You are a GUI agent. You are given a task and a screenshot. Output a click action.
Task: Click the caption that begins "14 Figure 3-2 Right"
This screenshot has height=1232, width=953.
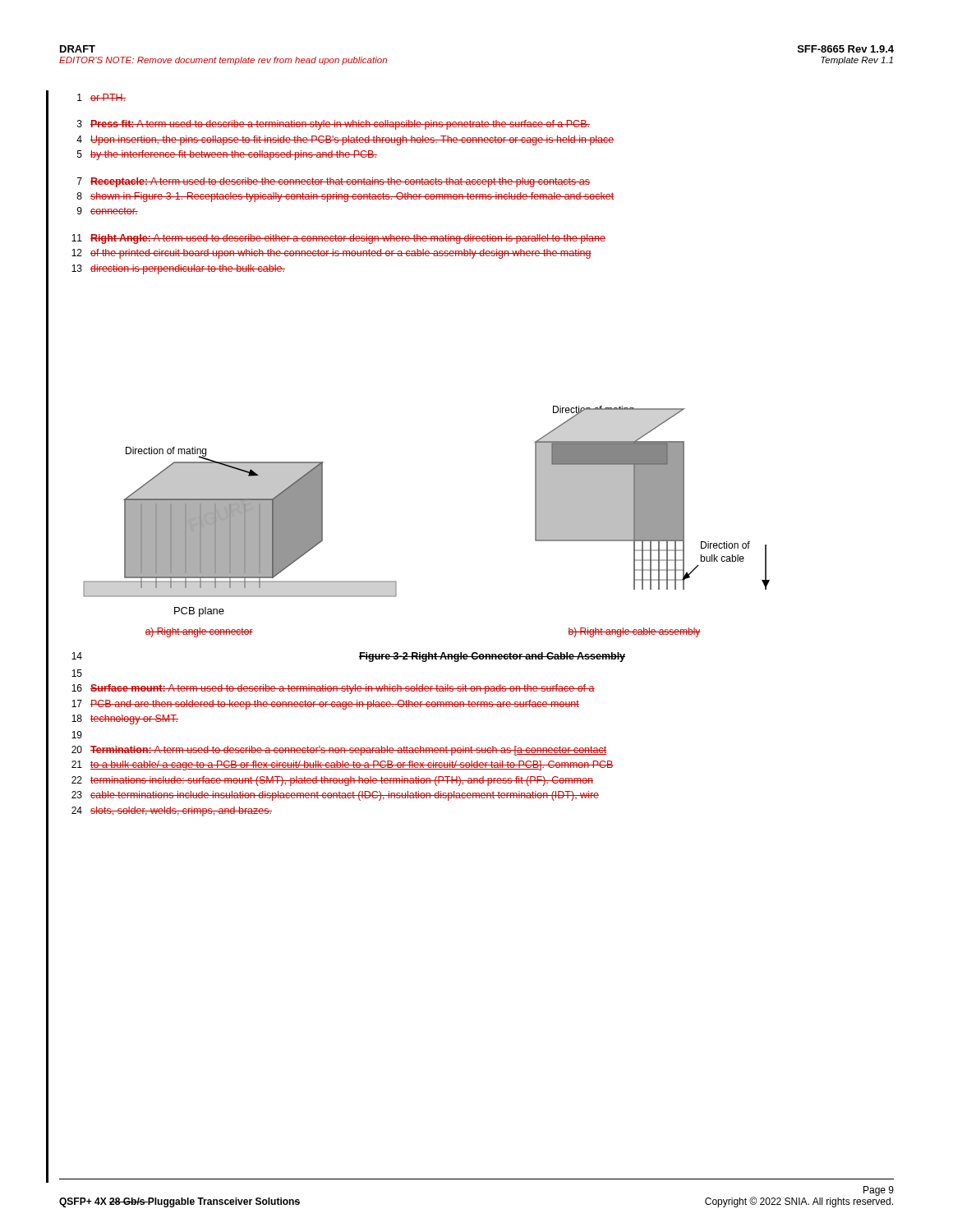[476, 656]
